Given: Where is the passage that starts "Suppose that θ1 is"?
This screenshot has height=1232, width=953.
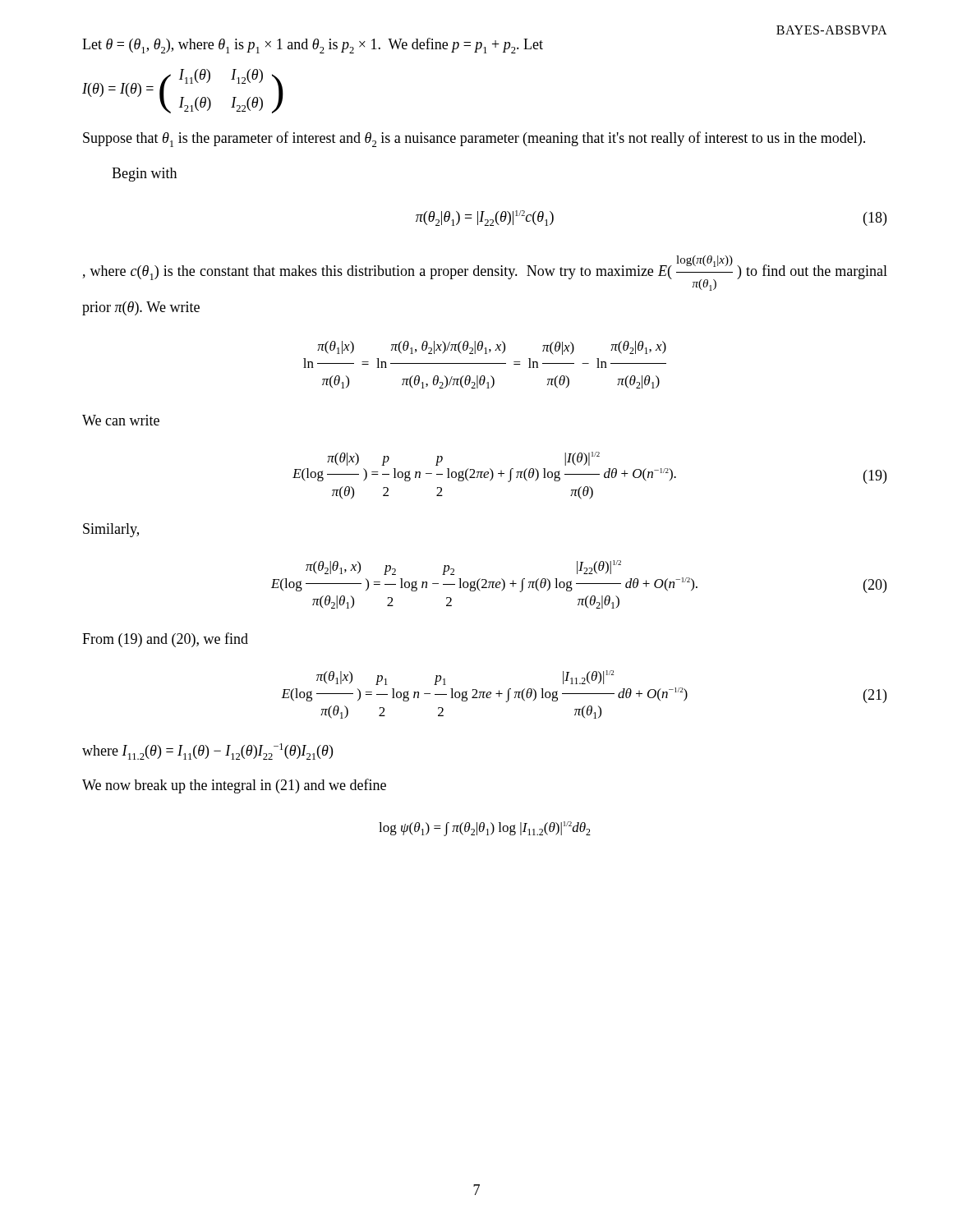Looking at the screenshot, I should [x=474, y=140].
